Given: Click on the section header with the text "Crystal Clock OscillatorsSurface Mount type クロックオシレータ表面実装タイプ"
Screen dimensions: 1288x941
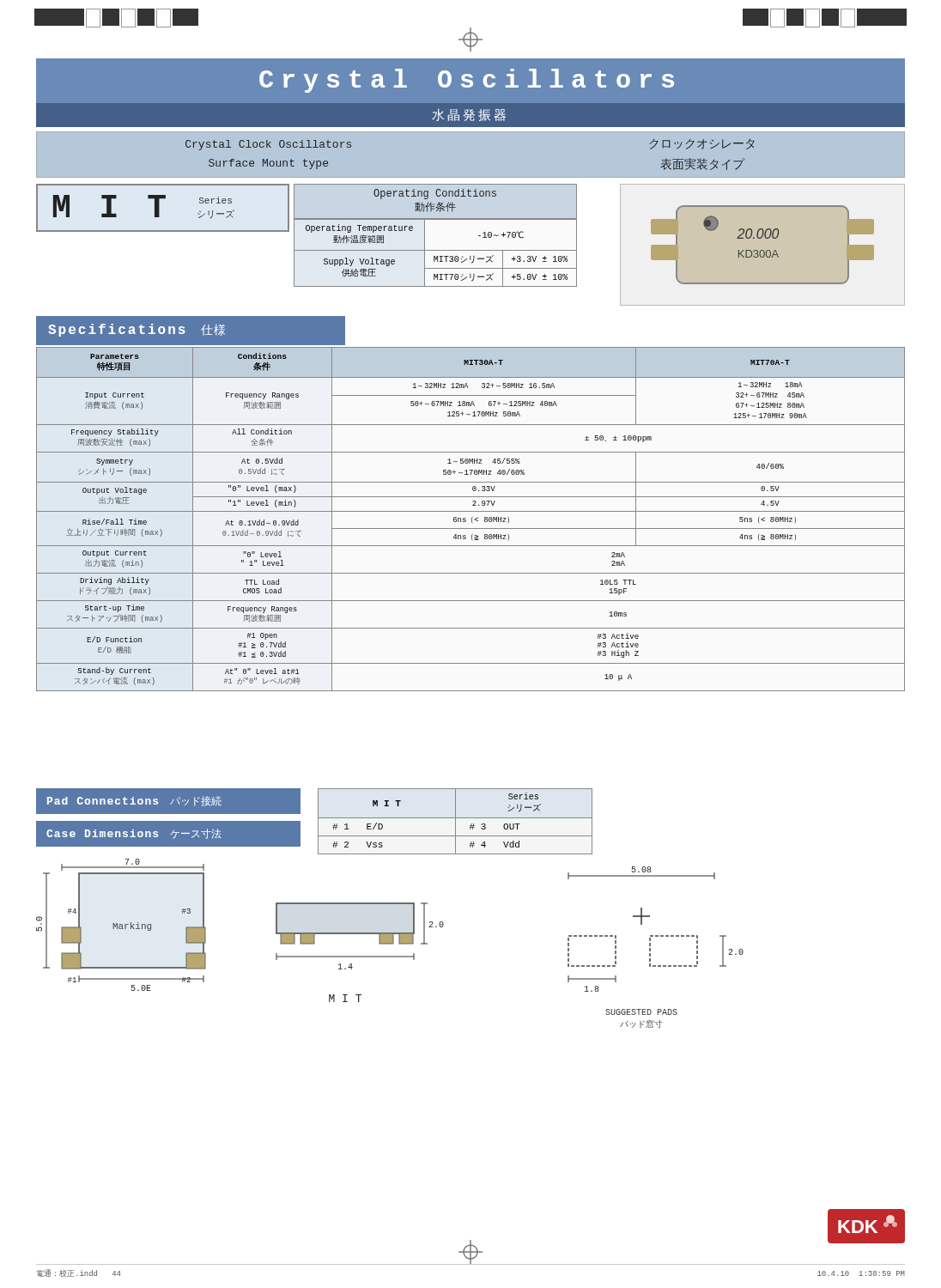Looking at the screenshot, I should [x=268, y=145].
